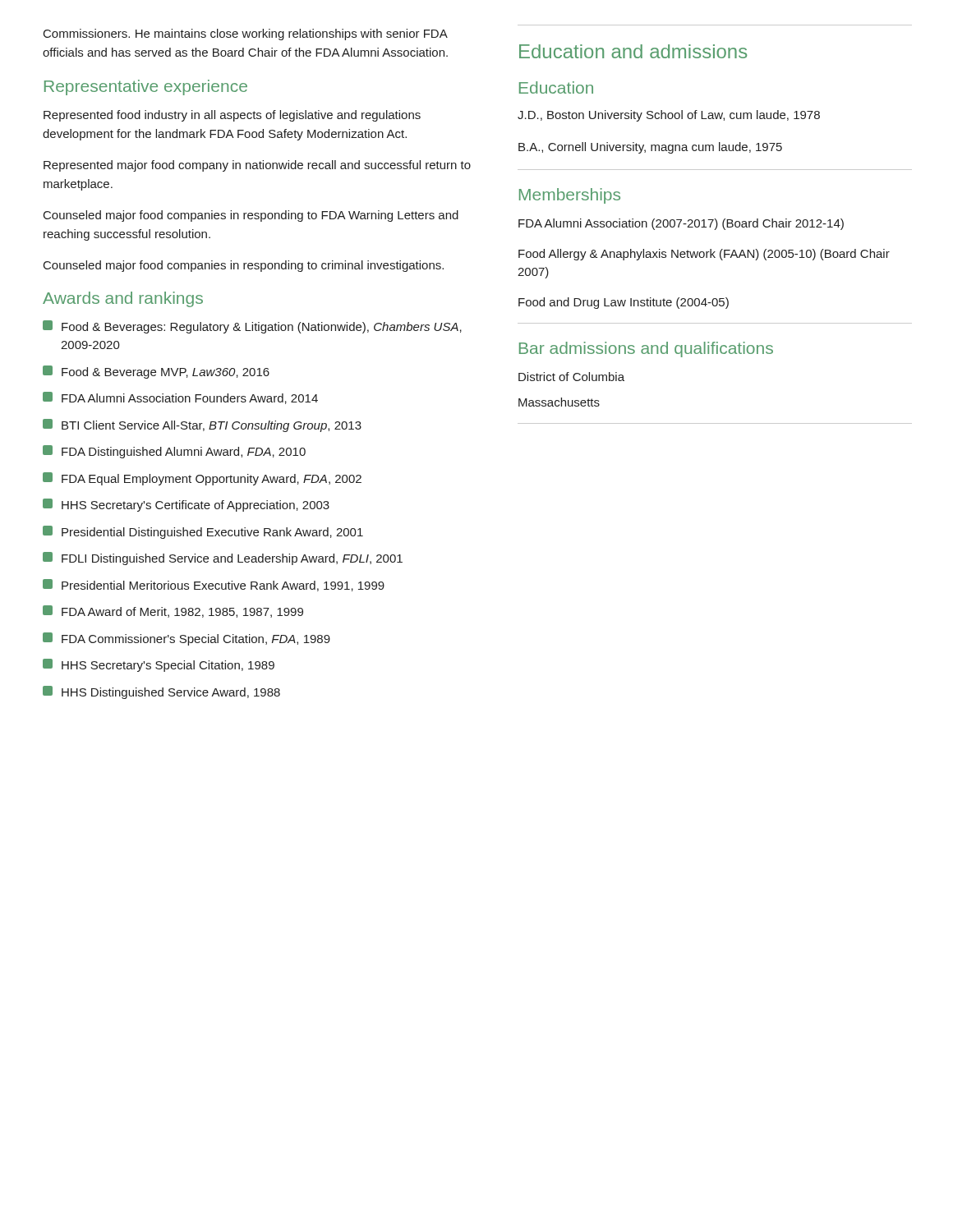Select the list item that says "FDA Alumni Association Founders Award, 2014"
Image resolution: width=953 pixels, height=1232 pixels.
pos(180,399)
